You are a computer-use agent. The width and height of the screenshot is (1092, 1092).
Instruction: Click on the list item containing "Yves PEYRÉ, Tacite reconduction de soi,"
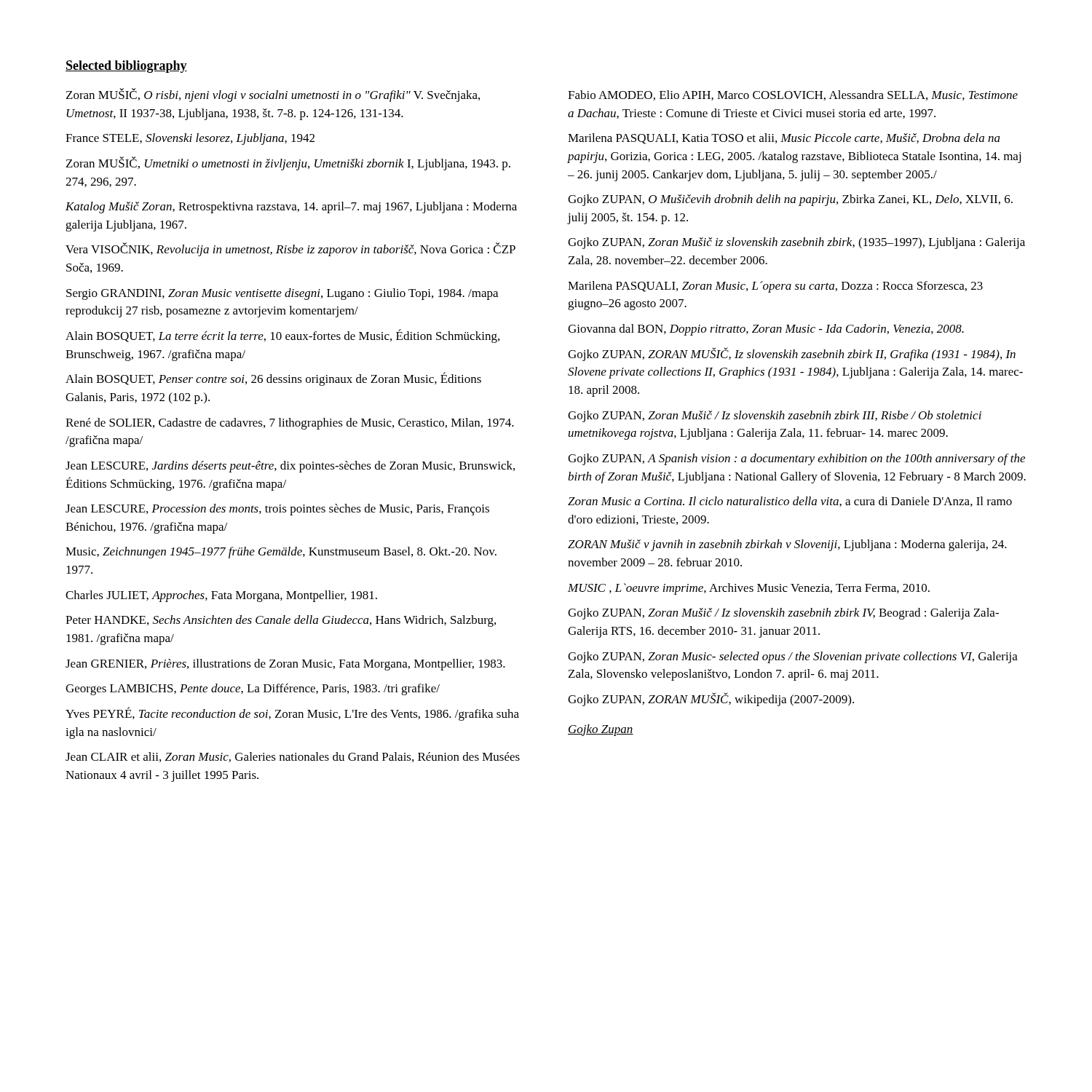click(292, 723)
